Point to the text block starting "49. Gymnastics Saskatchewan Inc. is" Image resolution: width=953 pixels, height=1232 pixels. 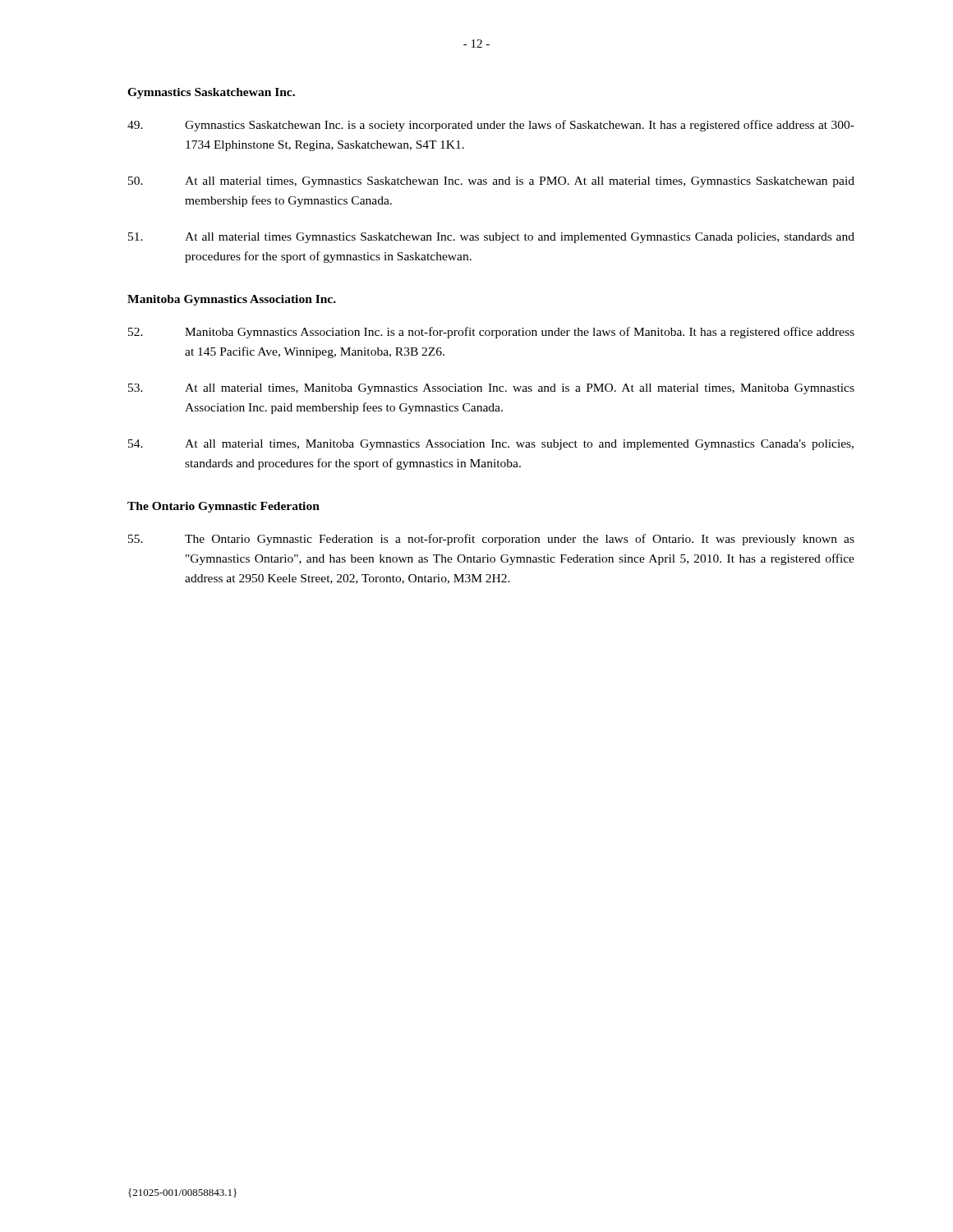coord(491,135)
